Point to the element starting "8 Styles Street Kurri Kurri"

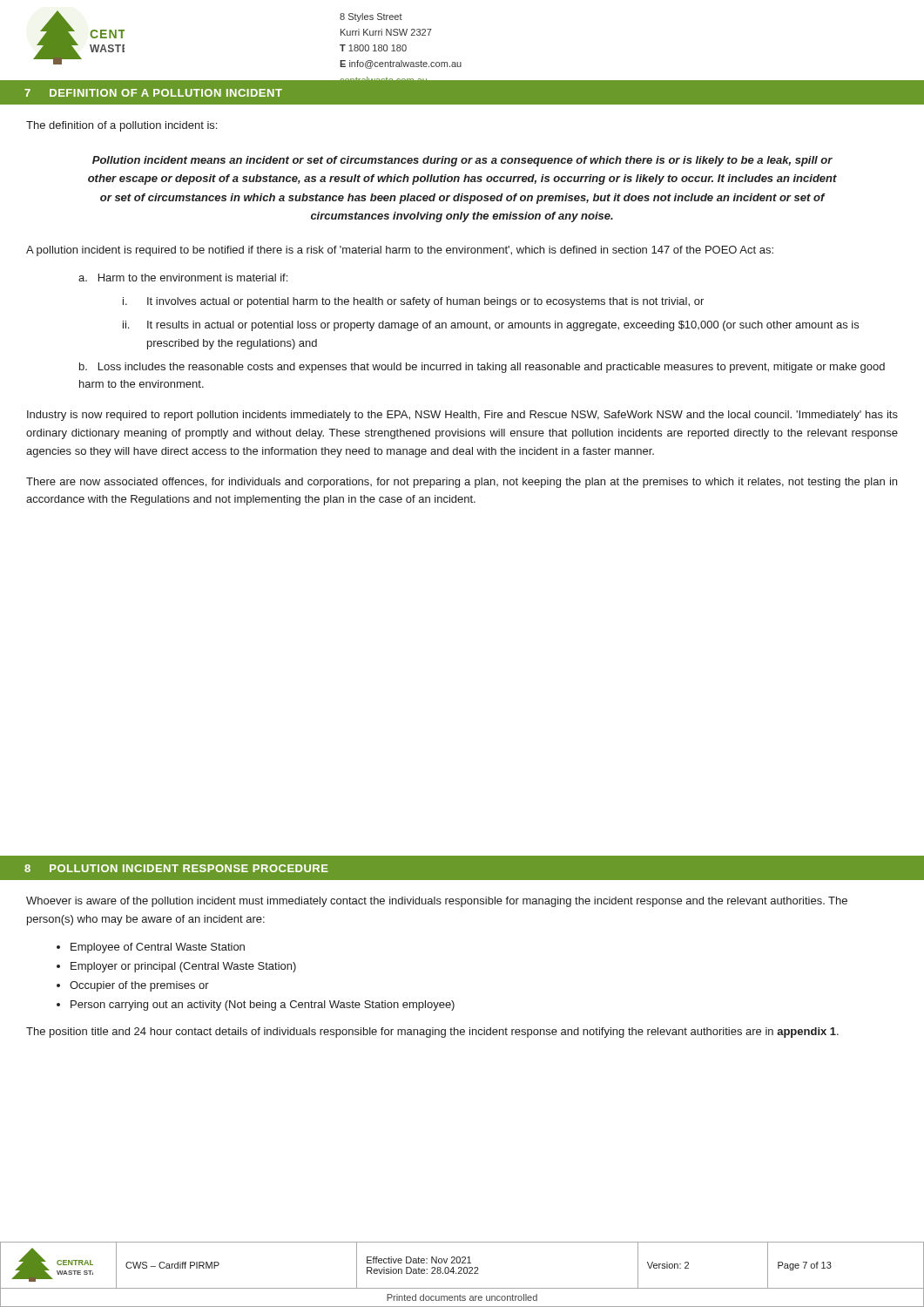coord(401,48)
